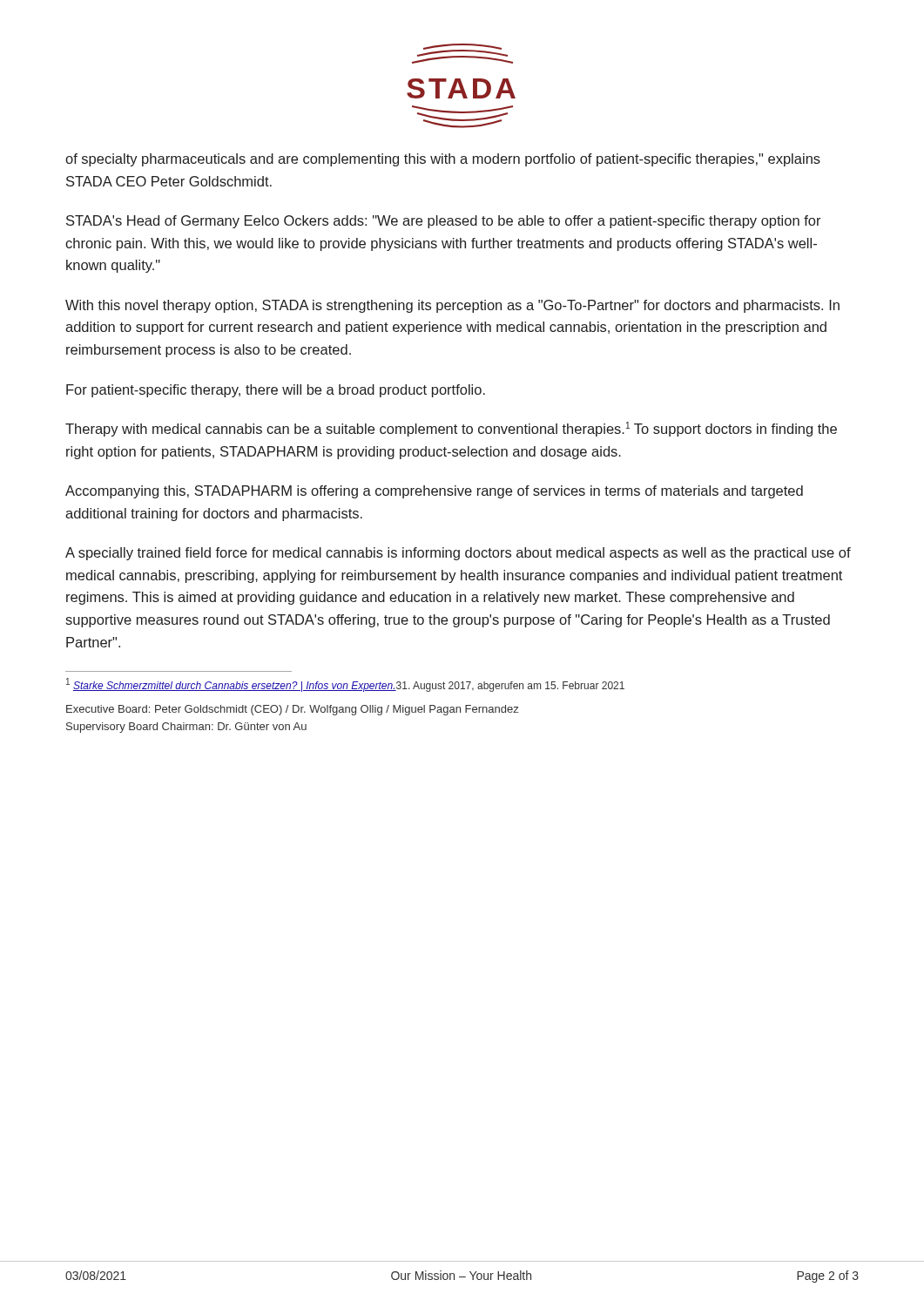
Task: Point to the block beginning "With this novel"
Action: pos(453,327)
